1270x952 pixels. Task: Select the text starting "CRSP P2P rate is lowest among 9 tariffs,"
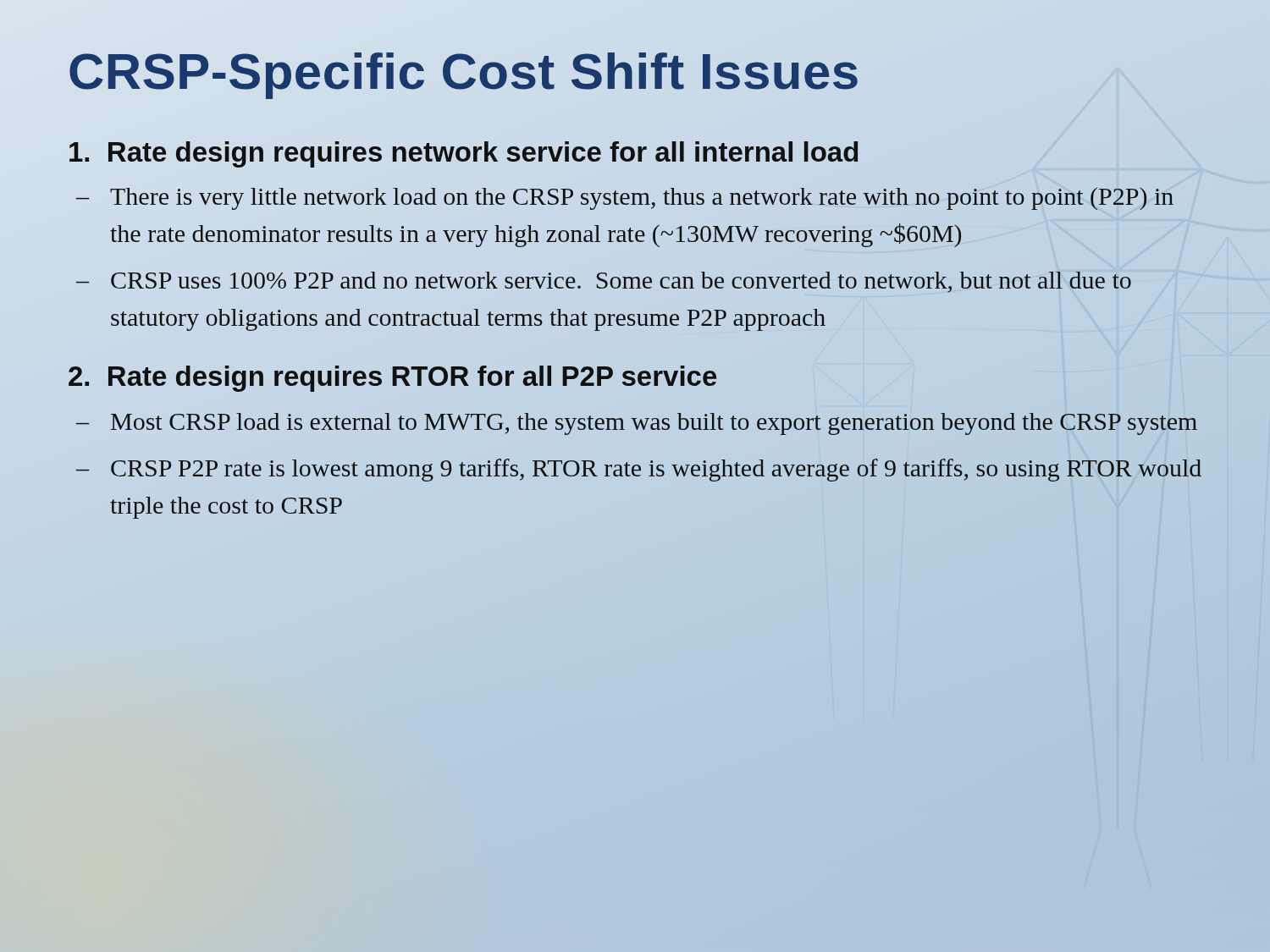(656, 486)
